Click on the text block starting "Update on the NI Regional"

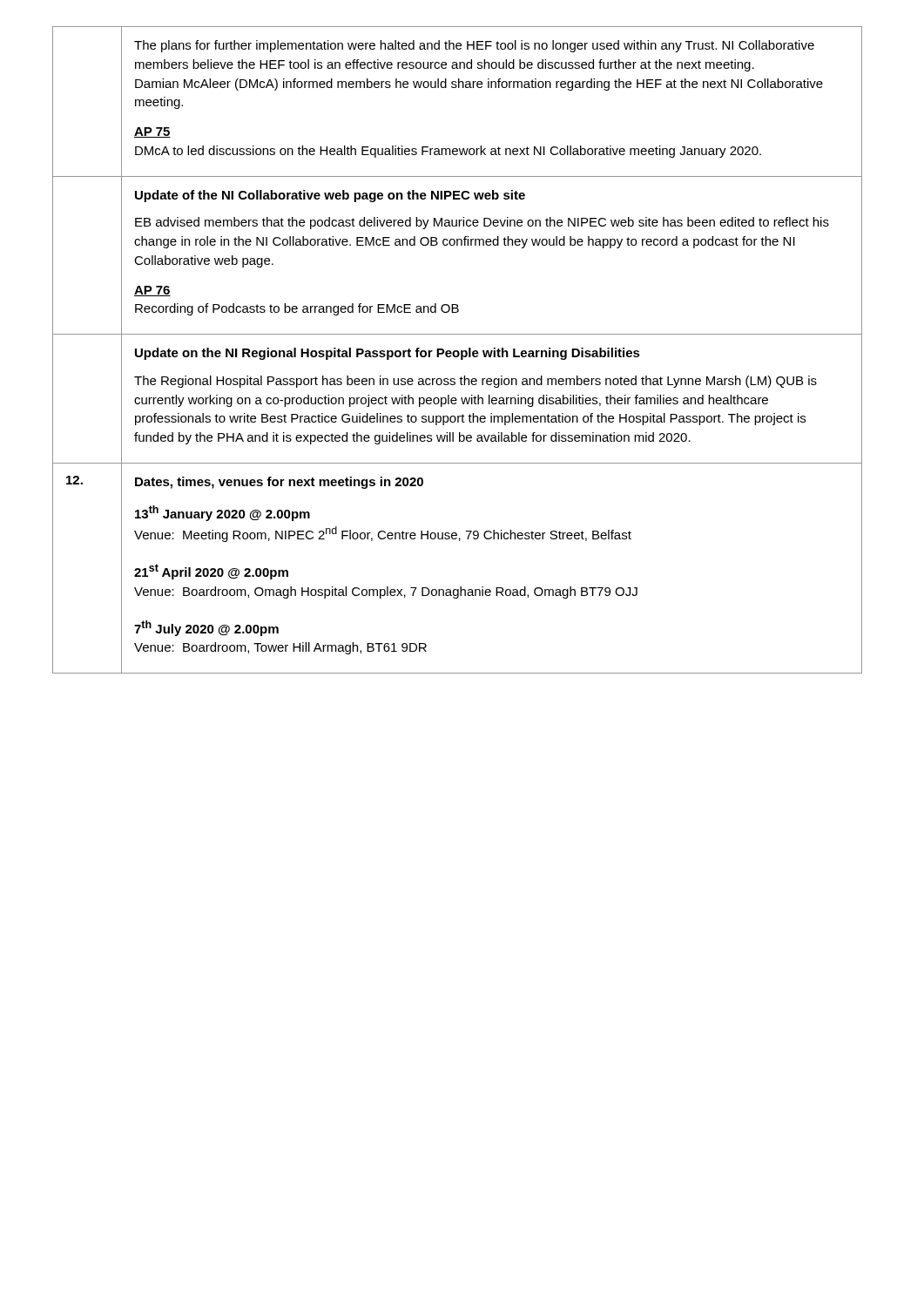(x=387, y=352)
